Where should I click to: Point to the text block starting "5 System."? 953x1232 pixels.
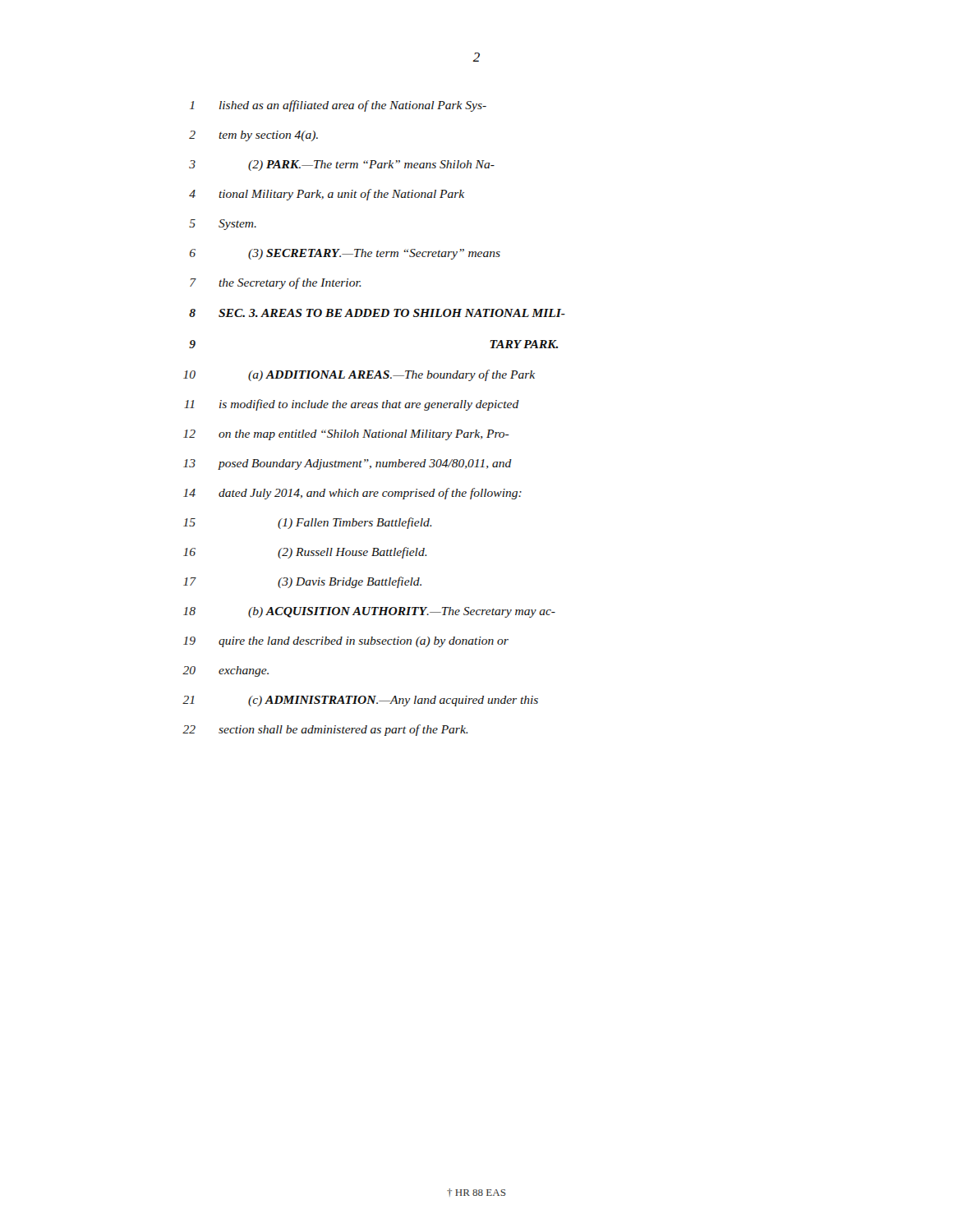[223, 225]
